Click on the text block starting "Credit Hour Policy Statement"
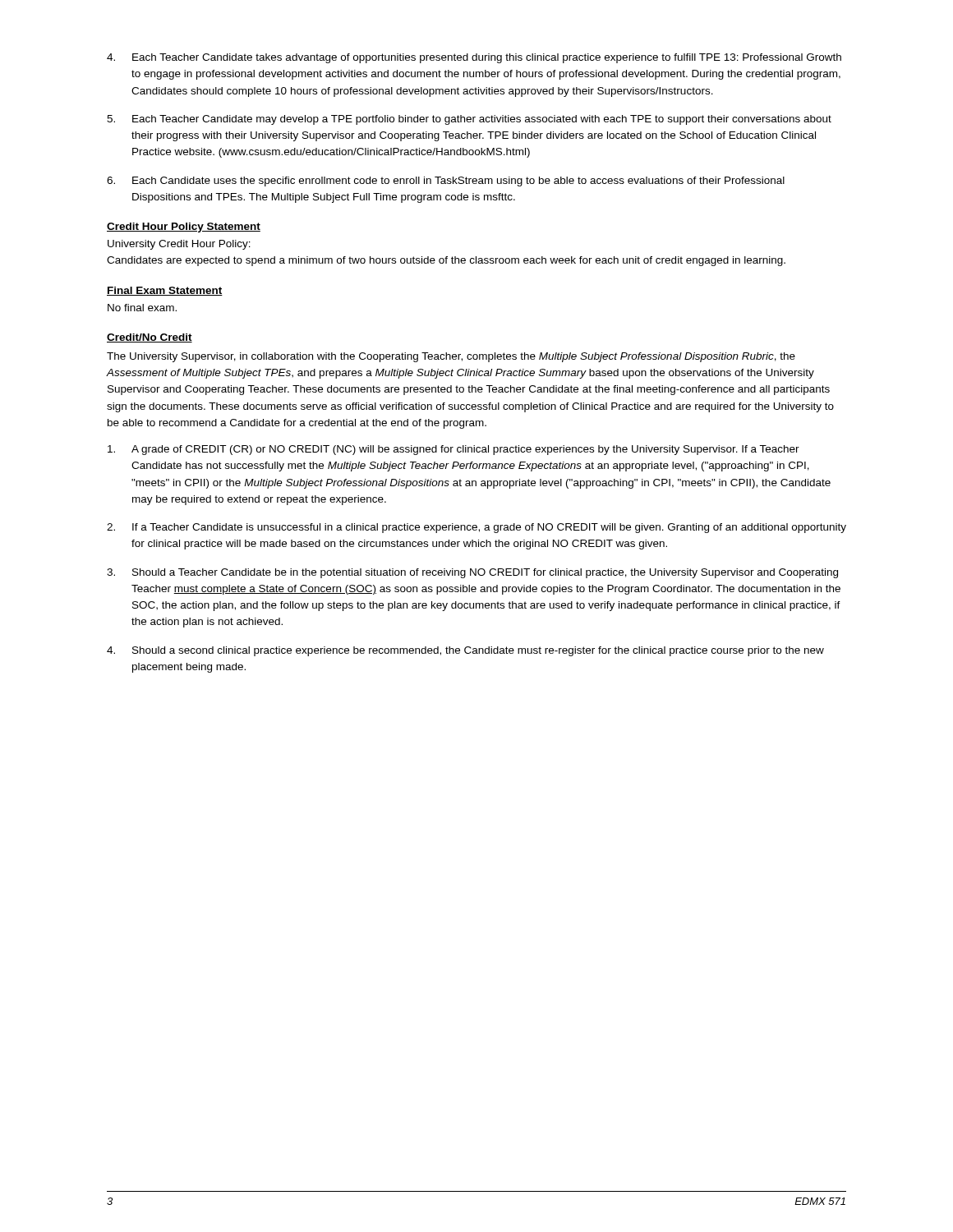Screen dimensions: 1232x953 tap(184, 226)
